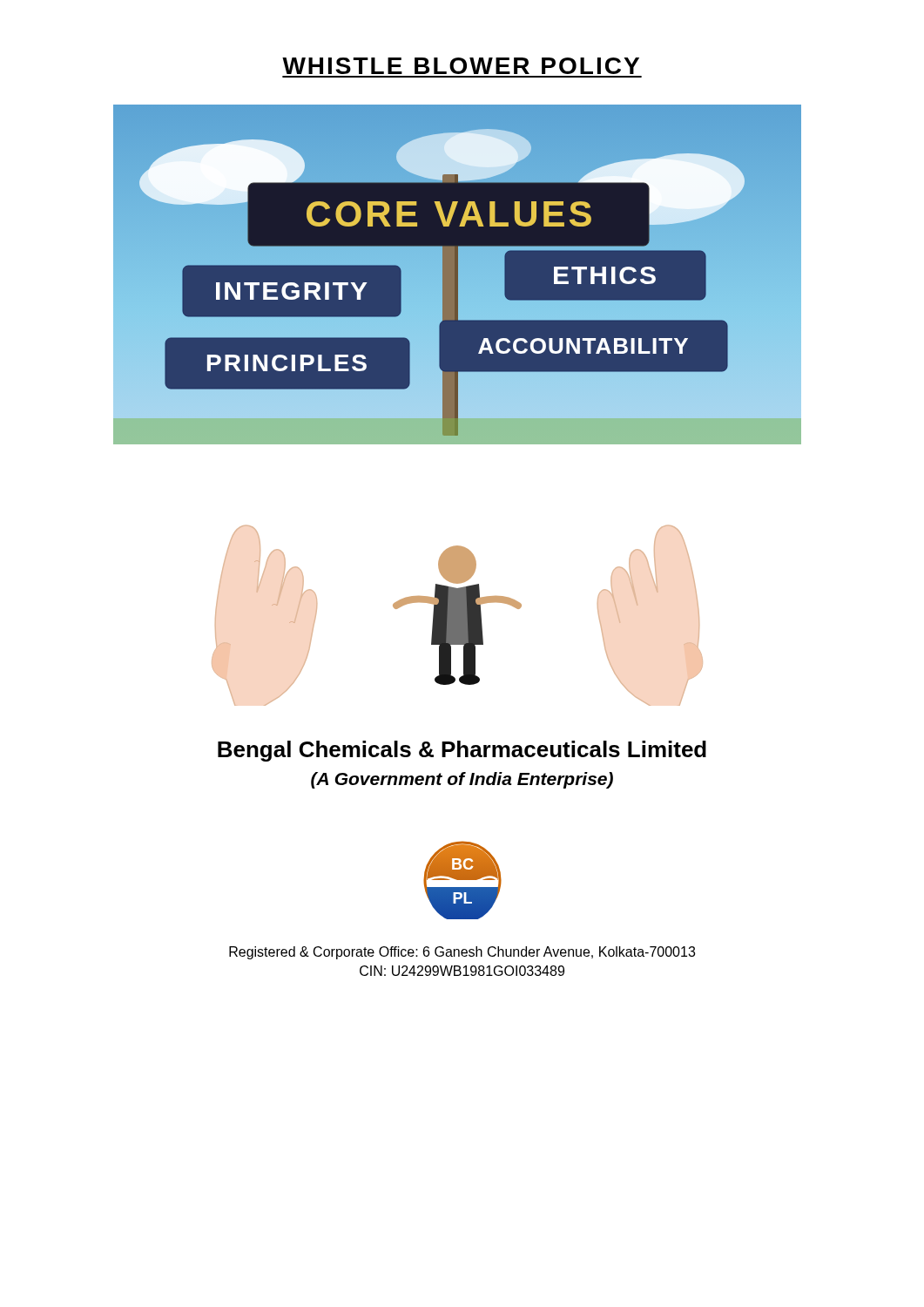Click on the logo
Screen dimensions: 1307x924
462,880
